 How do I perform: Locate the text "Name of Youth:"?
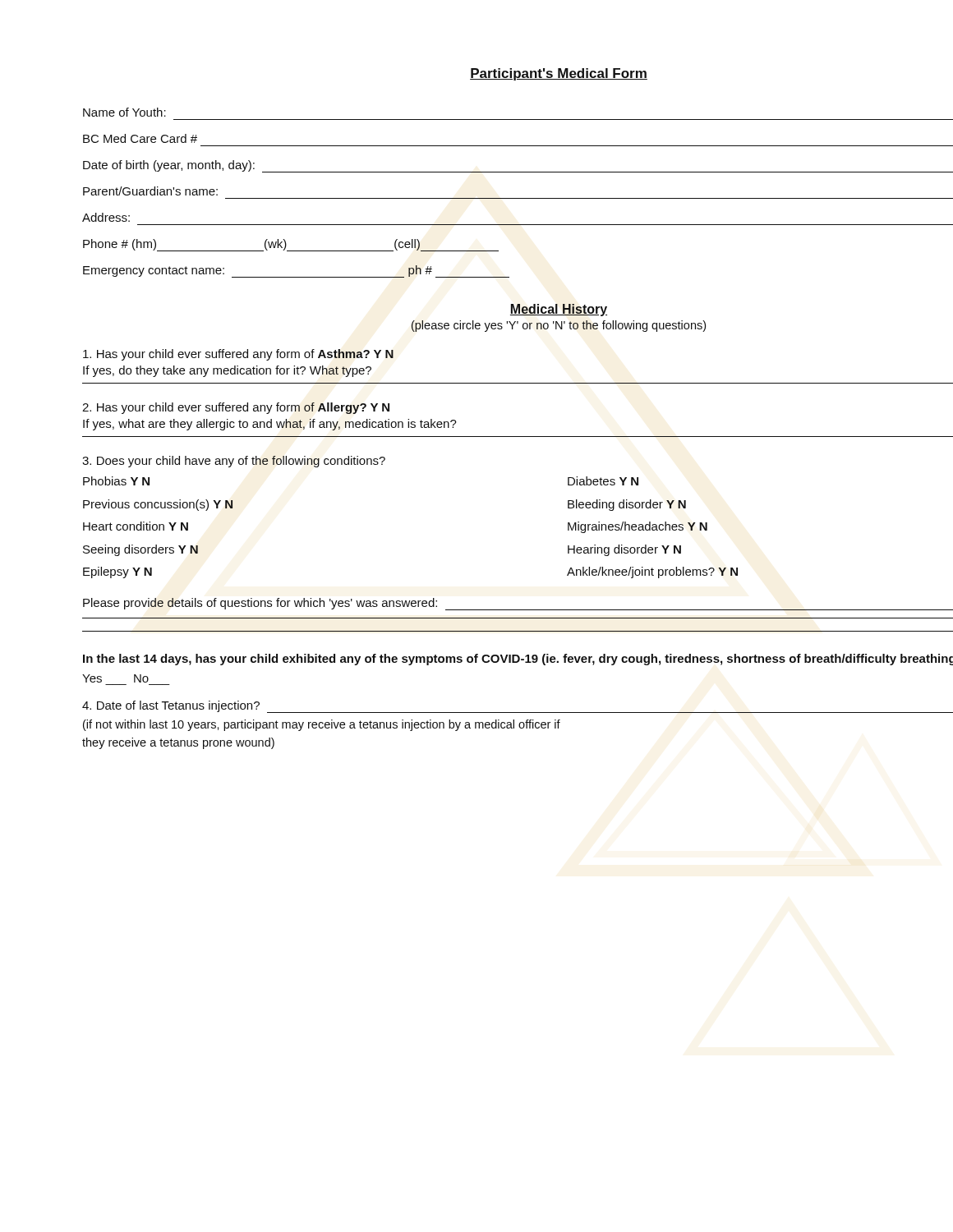(518, 112)
